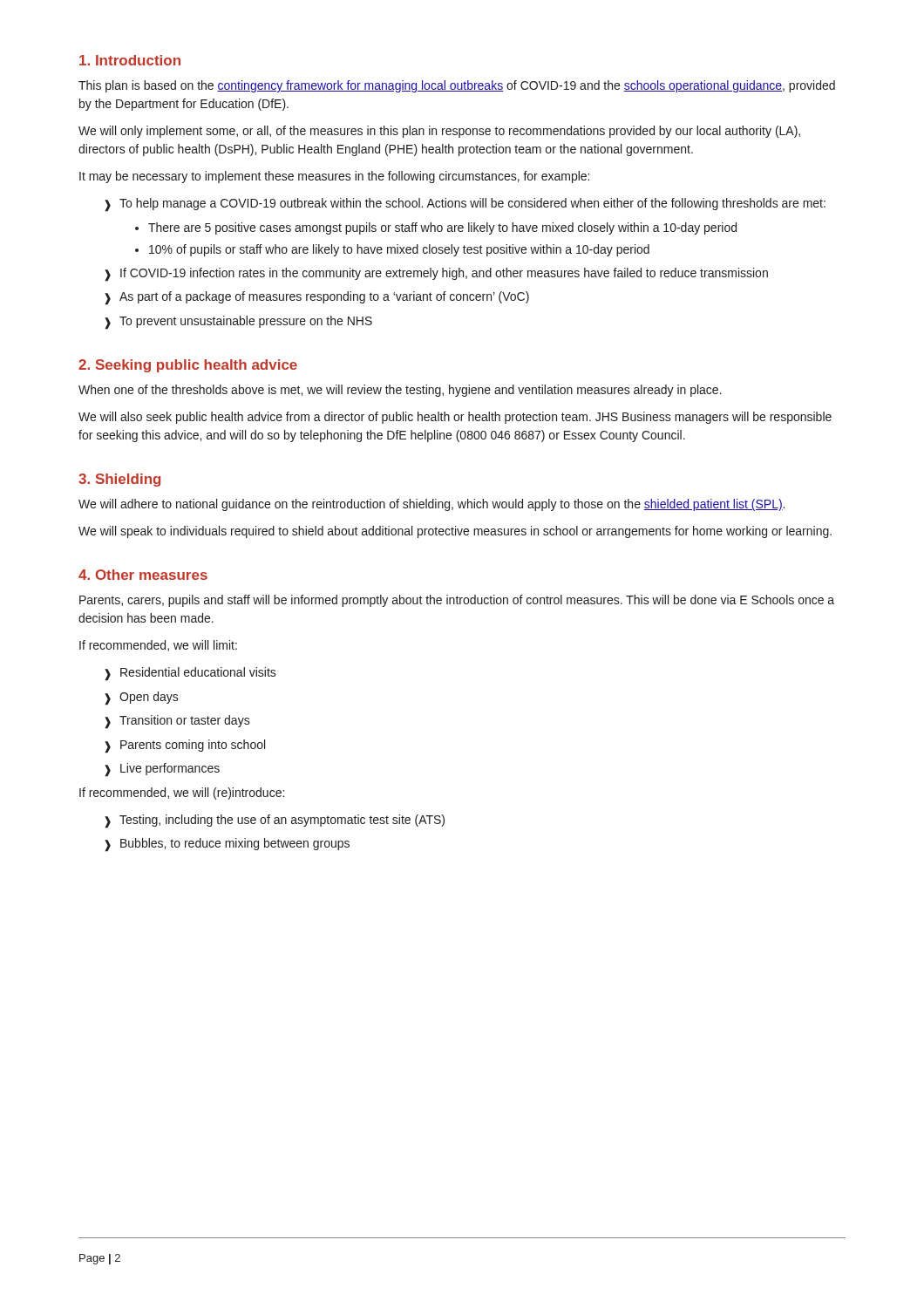Click on the text starting "❱ Bubbles, to reduce mixing between"

(227, 845)
